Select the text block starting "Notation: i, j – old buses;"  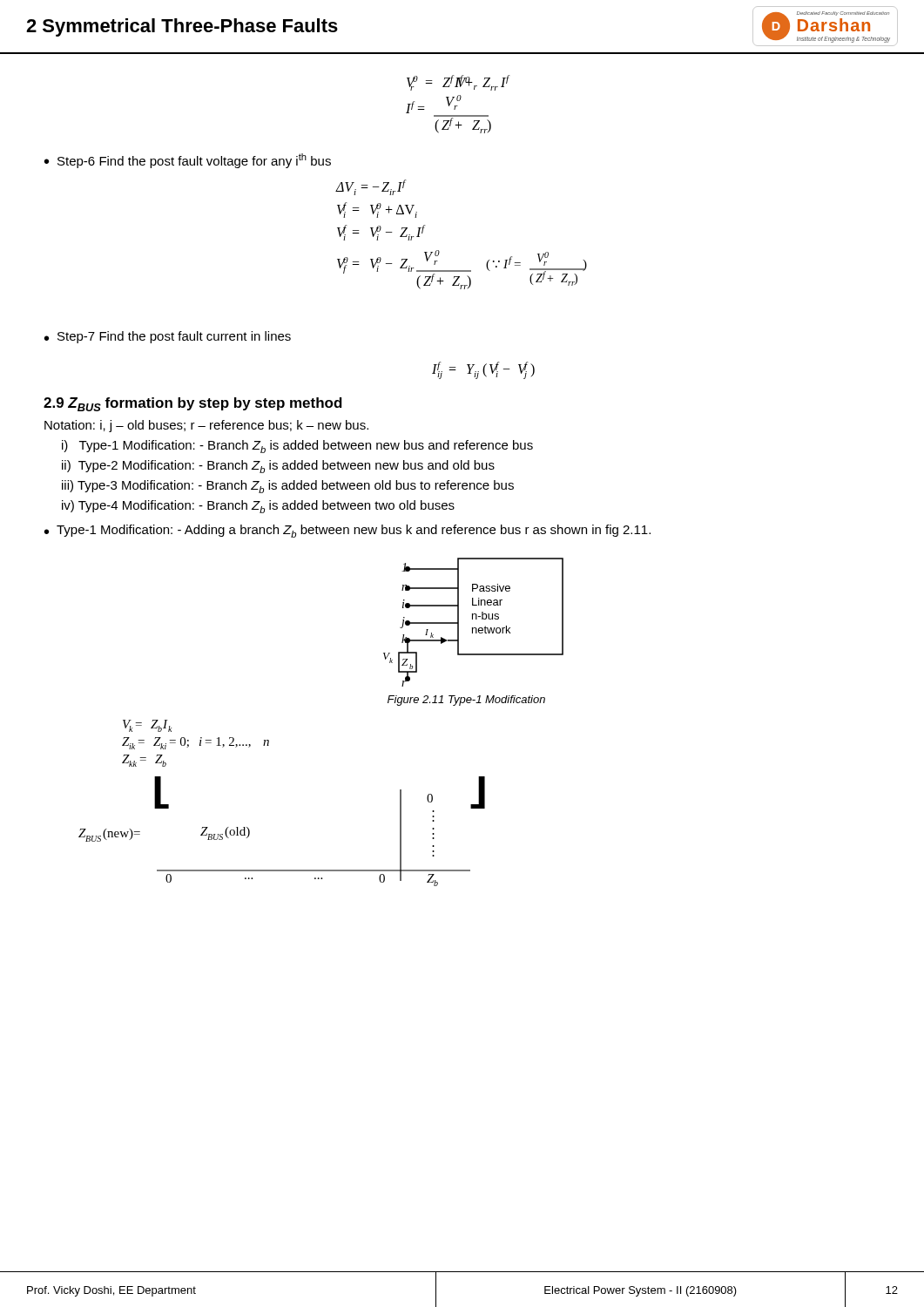207,425
